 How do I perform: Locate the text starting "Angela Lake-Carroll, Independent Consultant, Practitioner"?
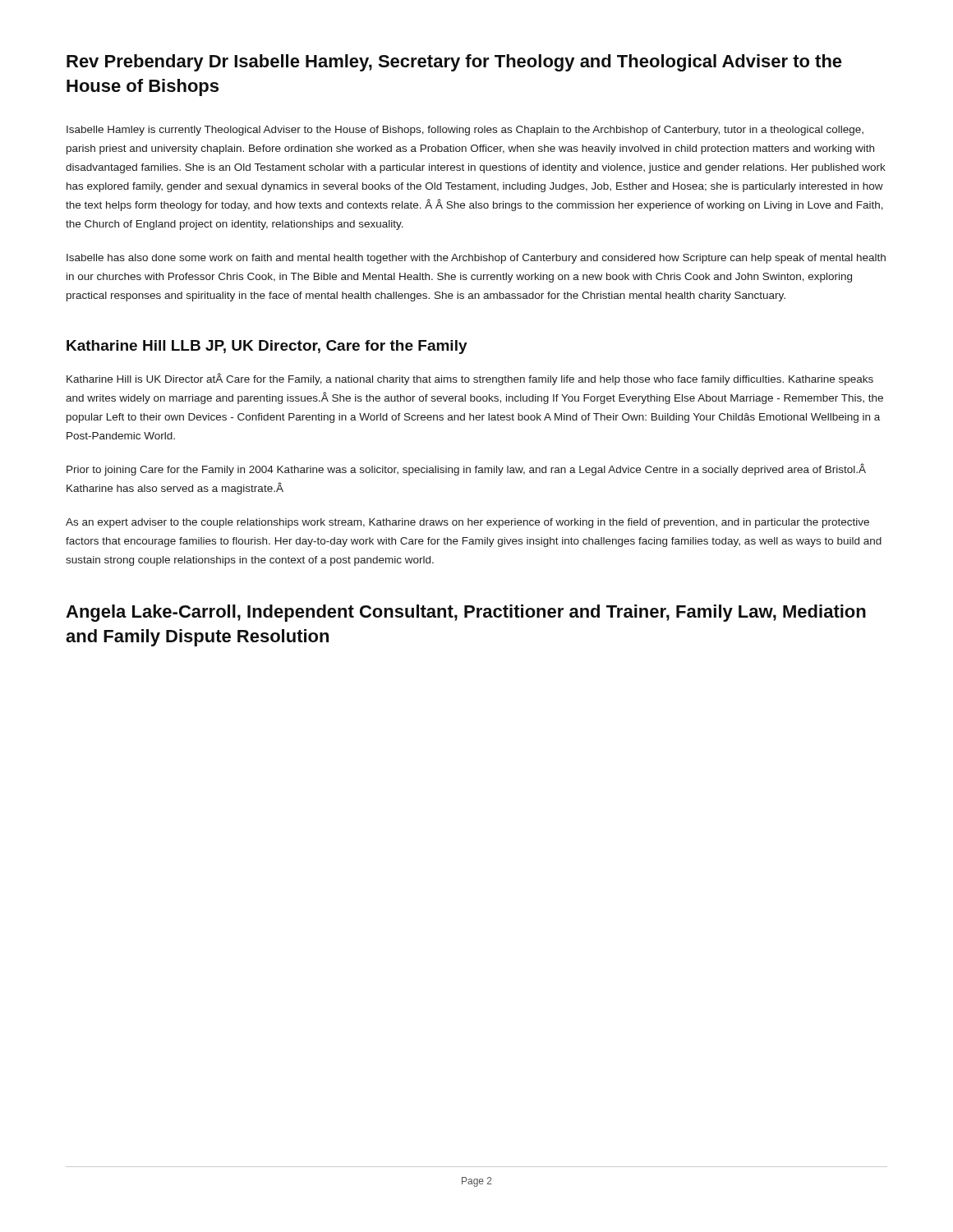tap(476, 624)
